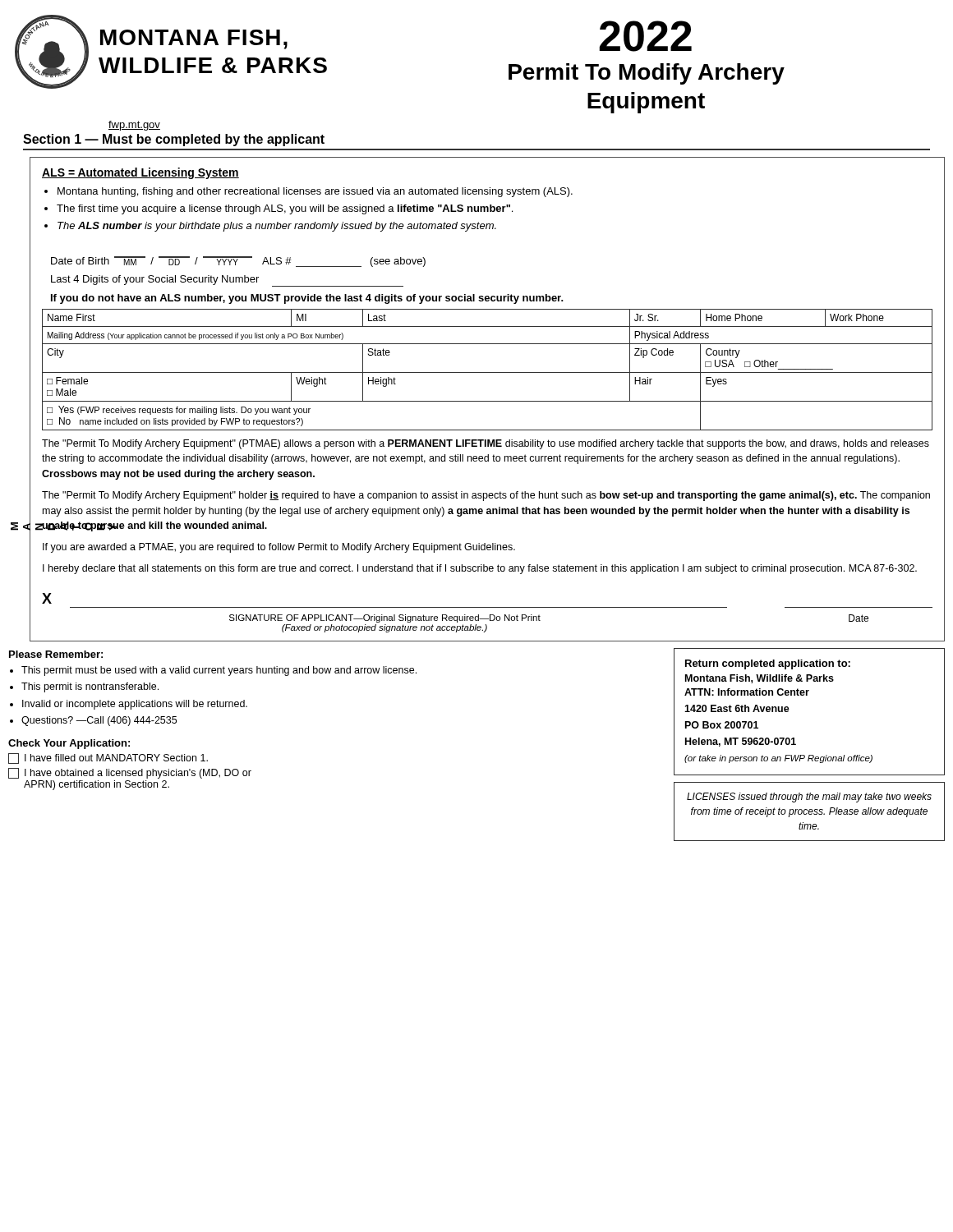Select the element starting "Please Remember:"

click(x=56, y=654)
